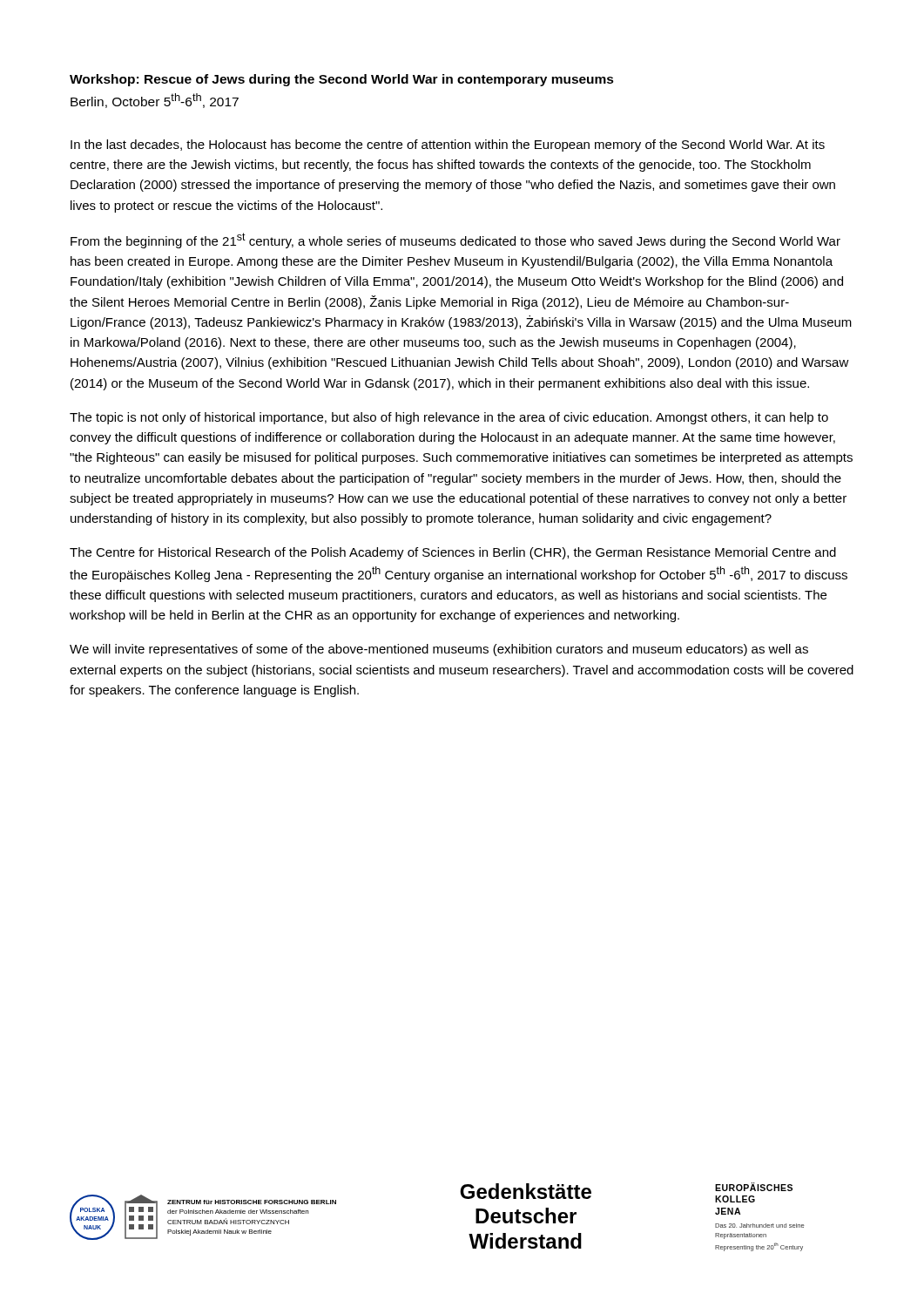Viewport: 924px width, 1307px height.
Task: Find the text block that reads "The Centre for Historical"
Action: click(459, 584)
